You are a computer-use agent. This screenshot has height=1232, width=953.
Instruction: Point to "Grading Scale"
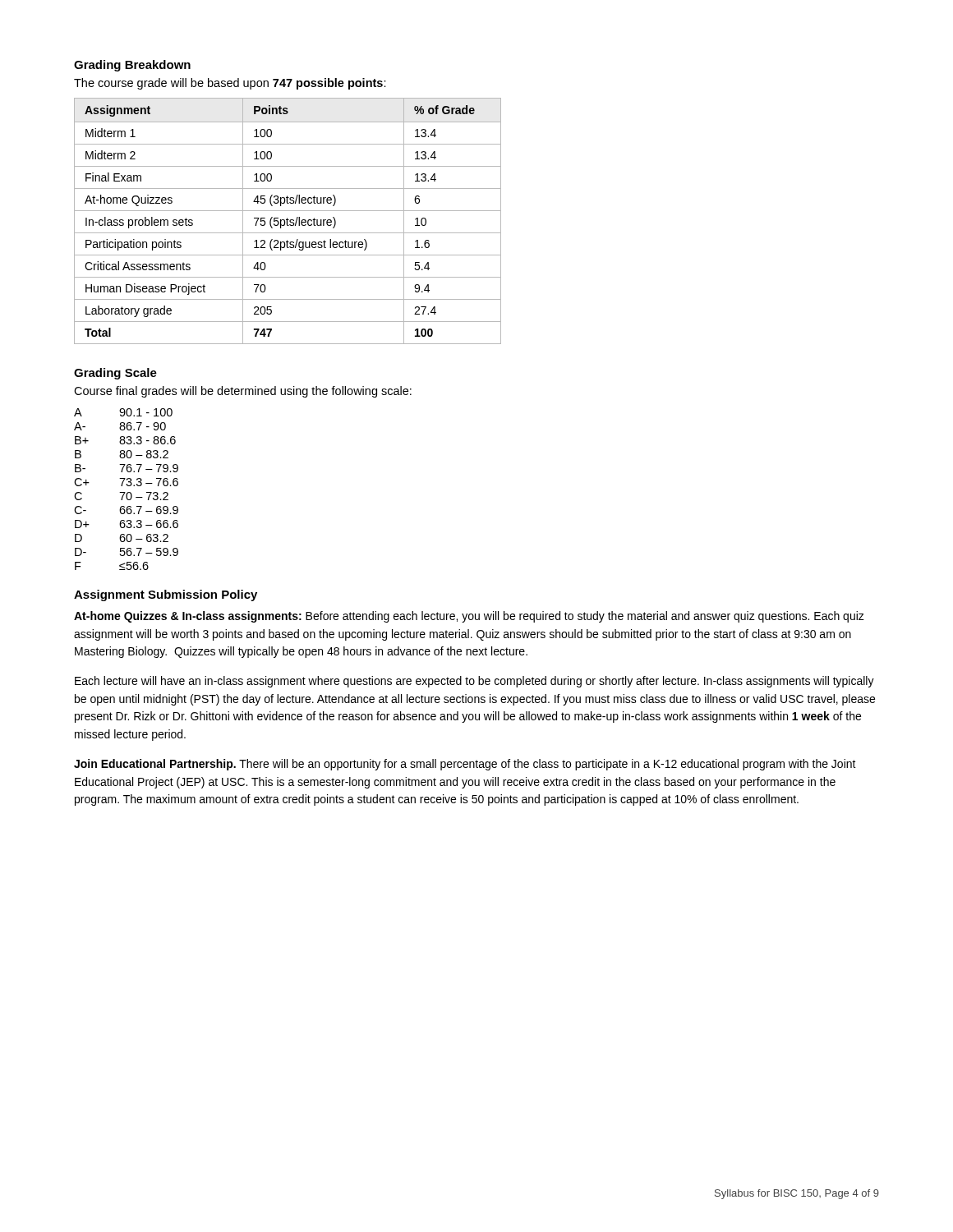coord(115,372)
